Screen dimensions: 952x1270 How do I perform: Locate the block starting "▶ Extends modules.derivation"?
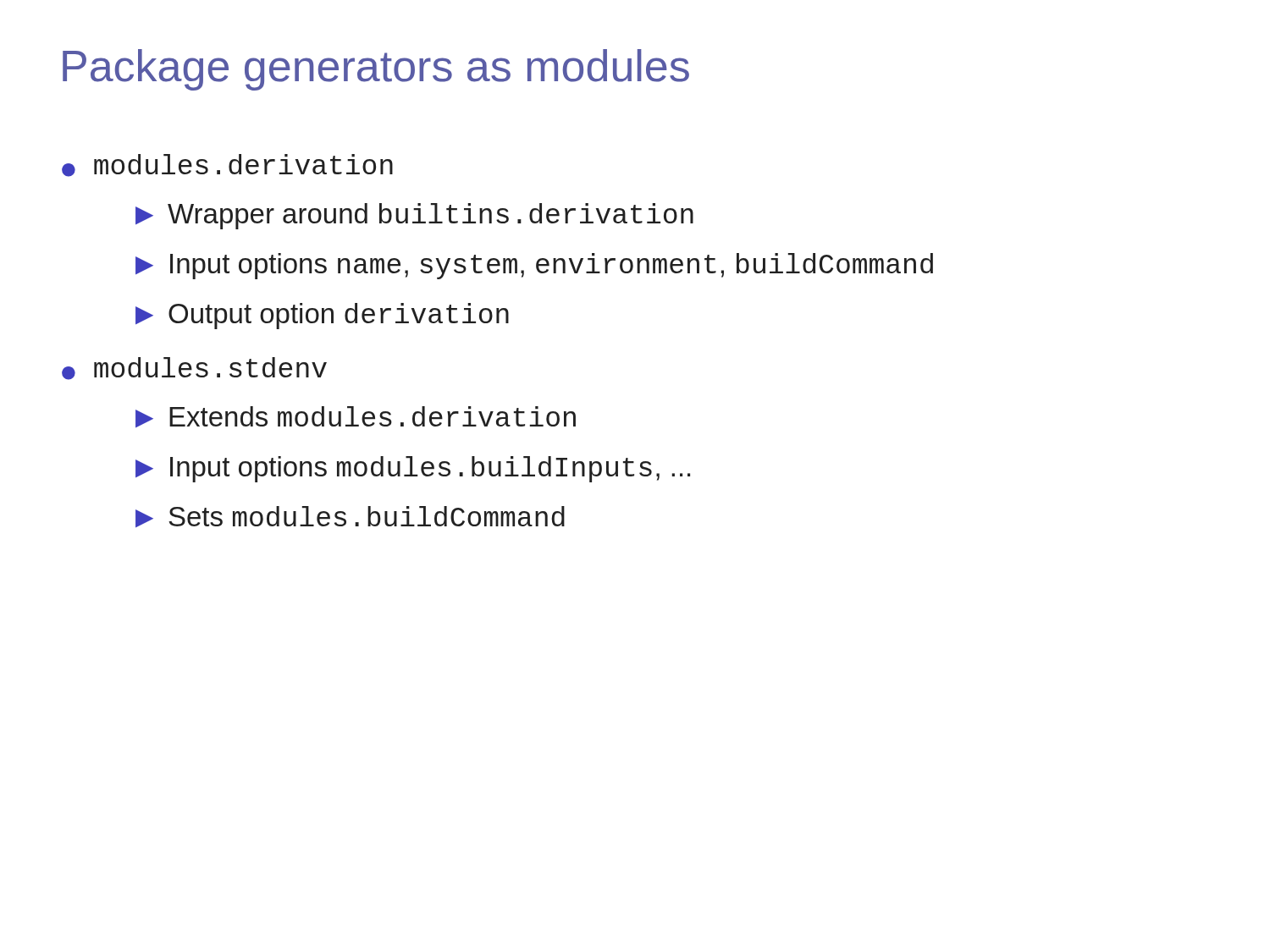tap(357, 418)
